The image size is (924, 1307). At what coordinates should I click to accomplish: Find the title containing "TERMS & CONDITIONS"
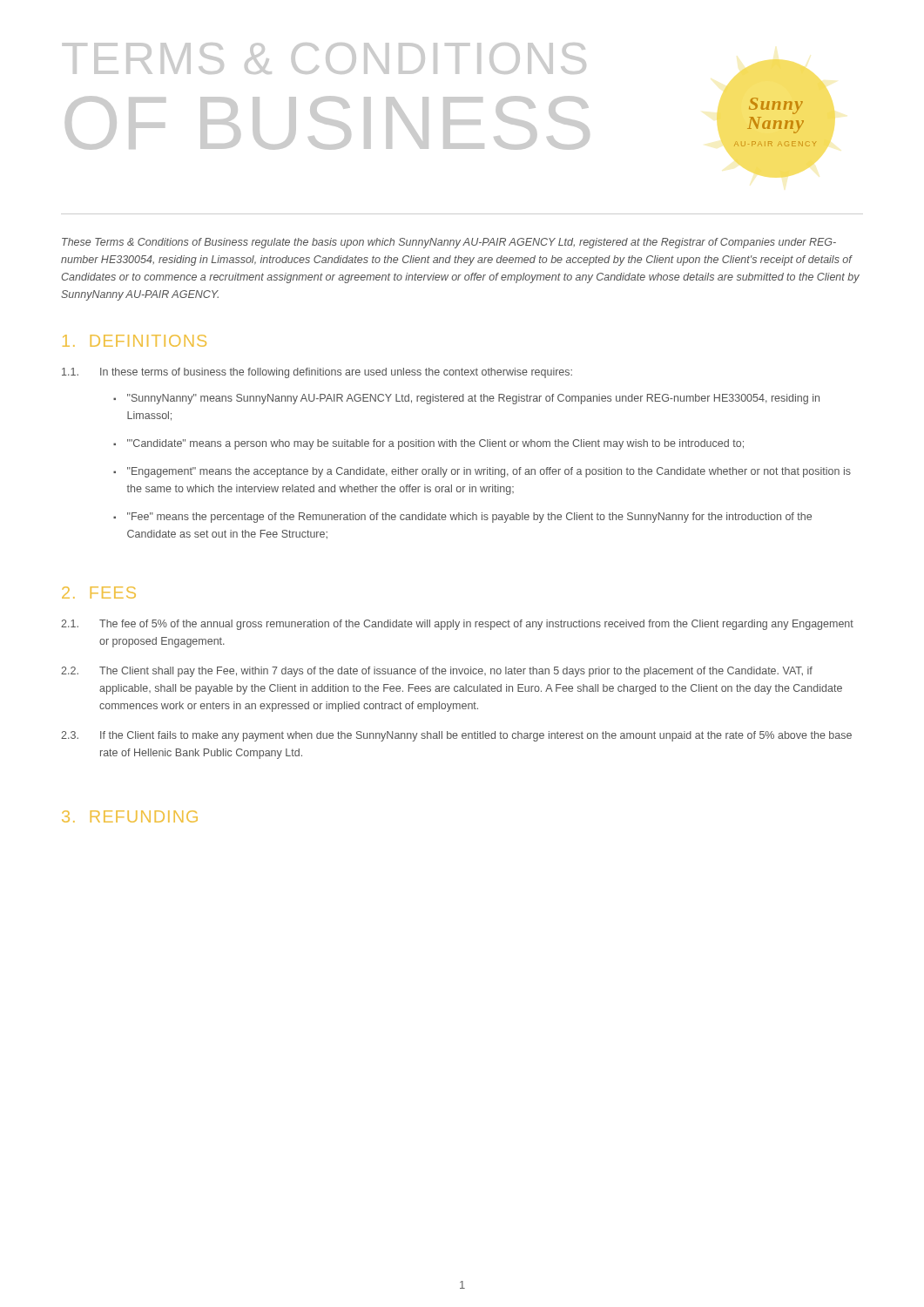(458, 116)
